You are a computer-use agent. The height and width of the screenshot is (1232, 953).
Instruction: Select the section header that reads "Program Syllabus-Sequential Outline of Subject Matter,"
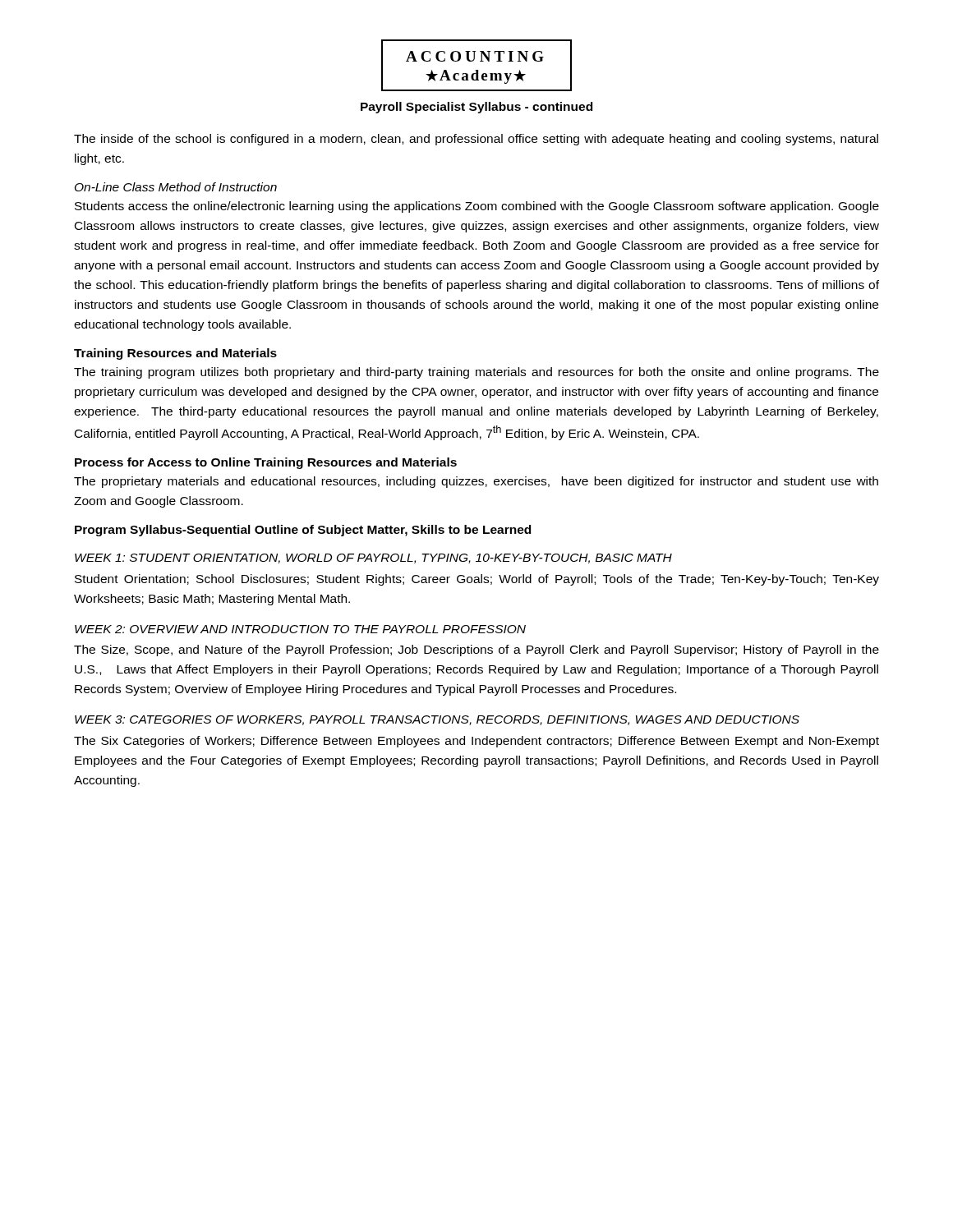click(x=303, y=530)
